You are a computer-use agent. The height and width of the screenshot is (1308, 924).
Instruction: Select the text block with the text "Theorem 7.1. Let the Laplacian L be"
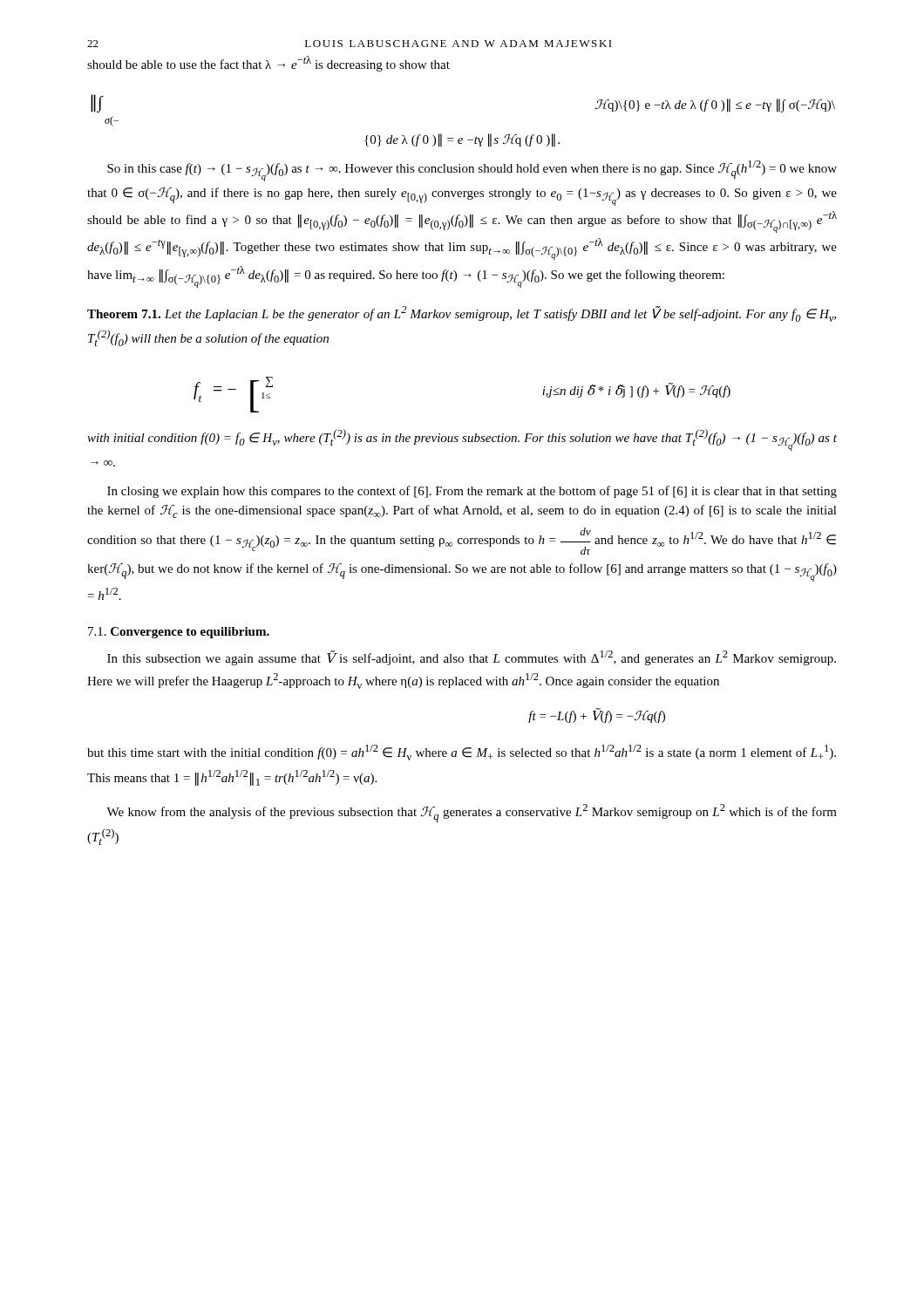462,326
